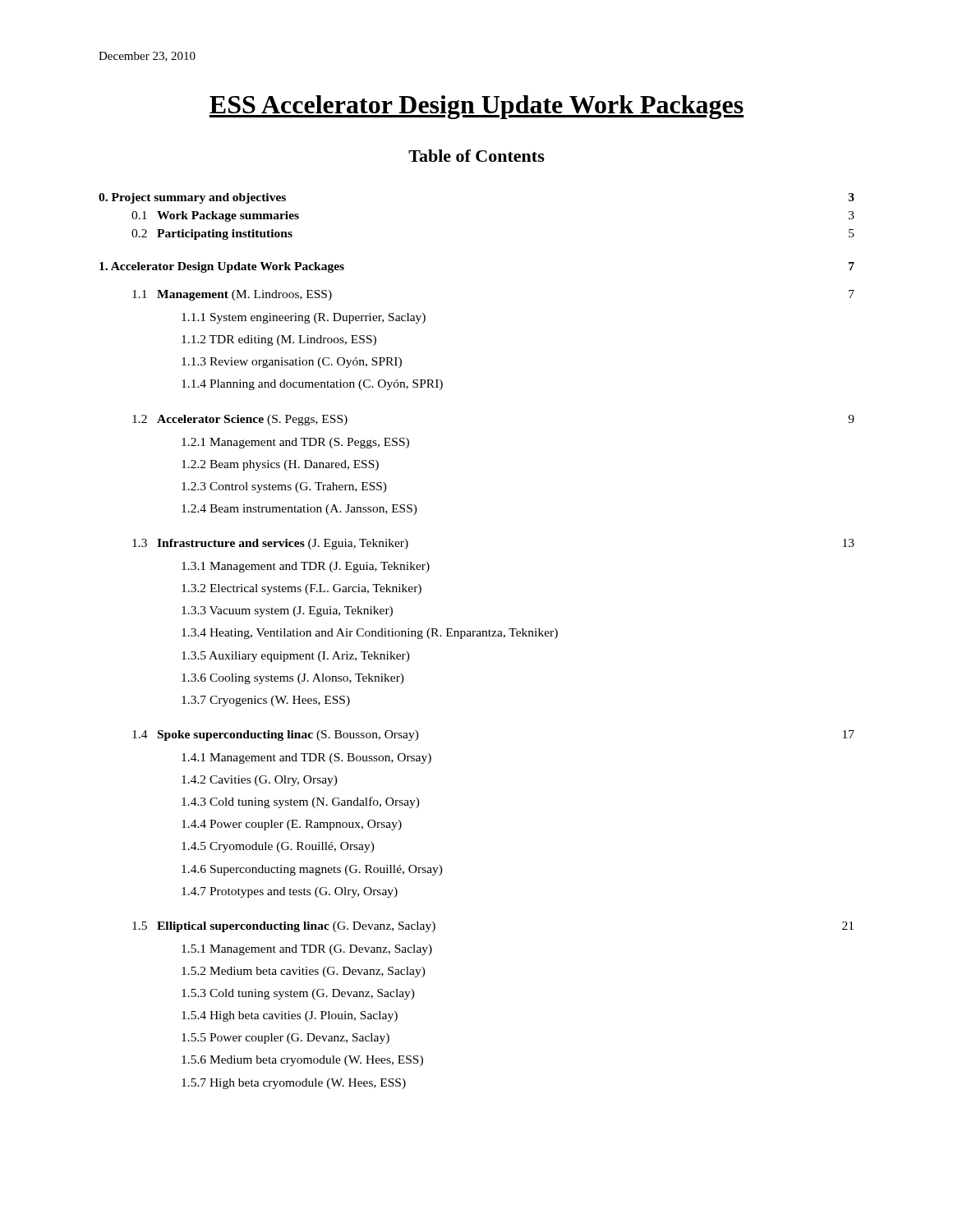Find the list item that reads "5 Elliptical superconducting linac"
Screen dimensions: 1232x953
(x=285, y=927)
